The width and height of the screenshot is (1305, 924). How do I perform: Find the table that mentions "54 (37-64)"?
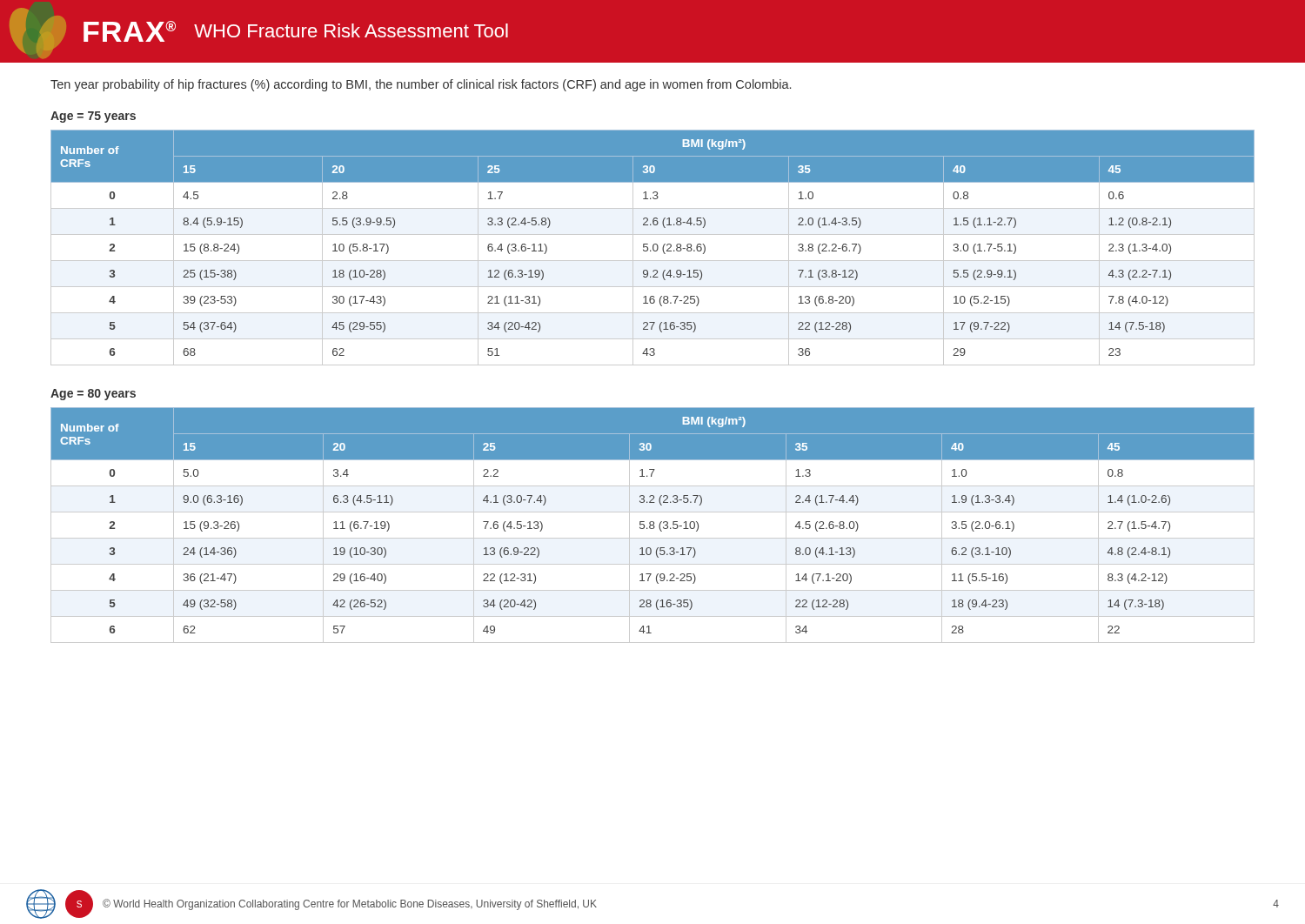click(x=652, y=248)
